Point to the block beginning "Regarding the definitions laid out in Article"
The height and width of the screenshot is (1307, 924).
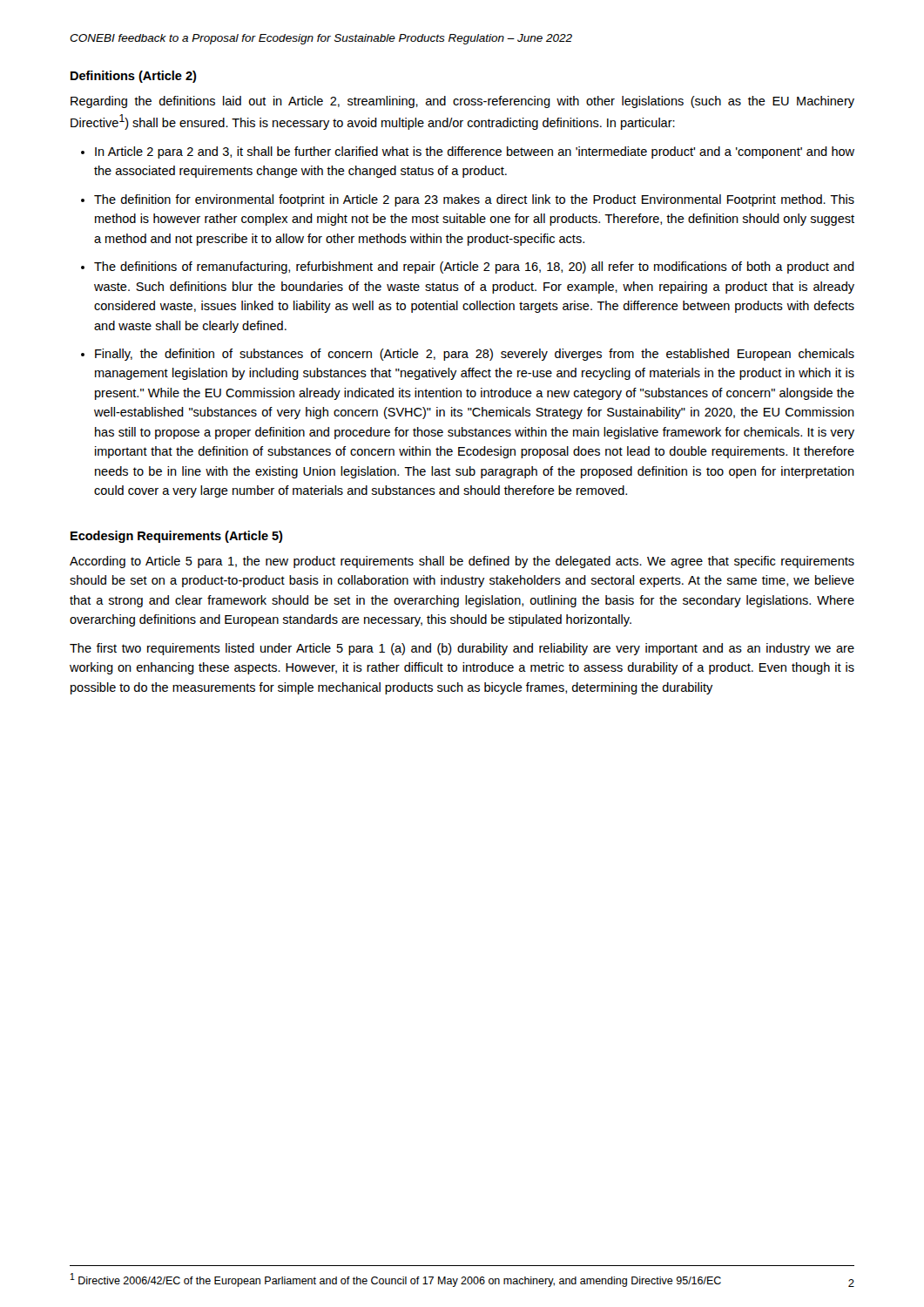pos(462,112)
